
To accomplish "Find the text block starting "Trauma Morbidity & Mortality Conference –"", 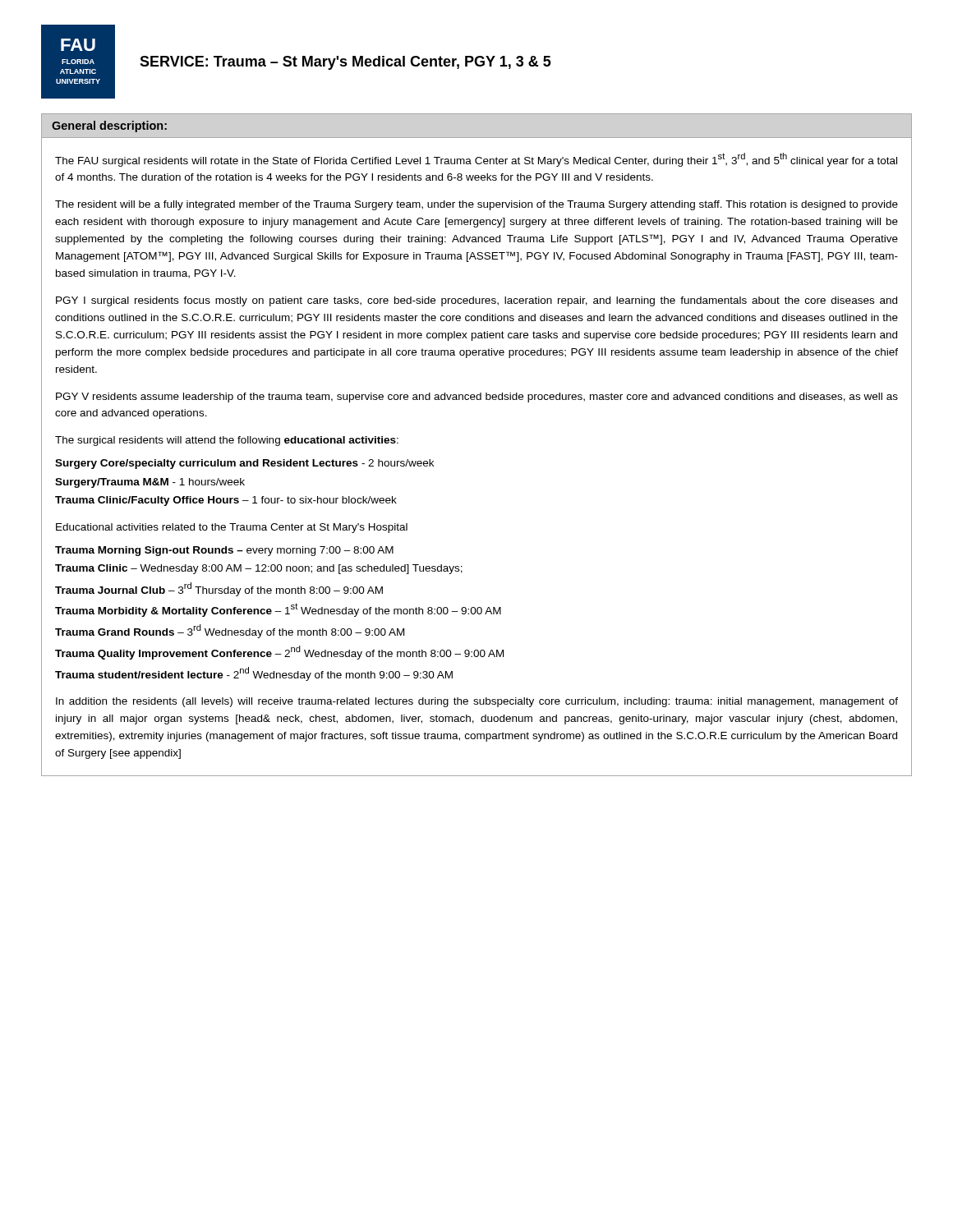I will (x=278, y=609).
